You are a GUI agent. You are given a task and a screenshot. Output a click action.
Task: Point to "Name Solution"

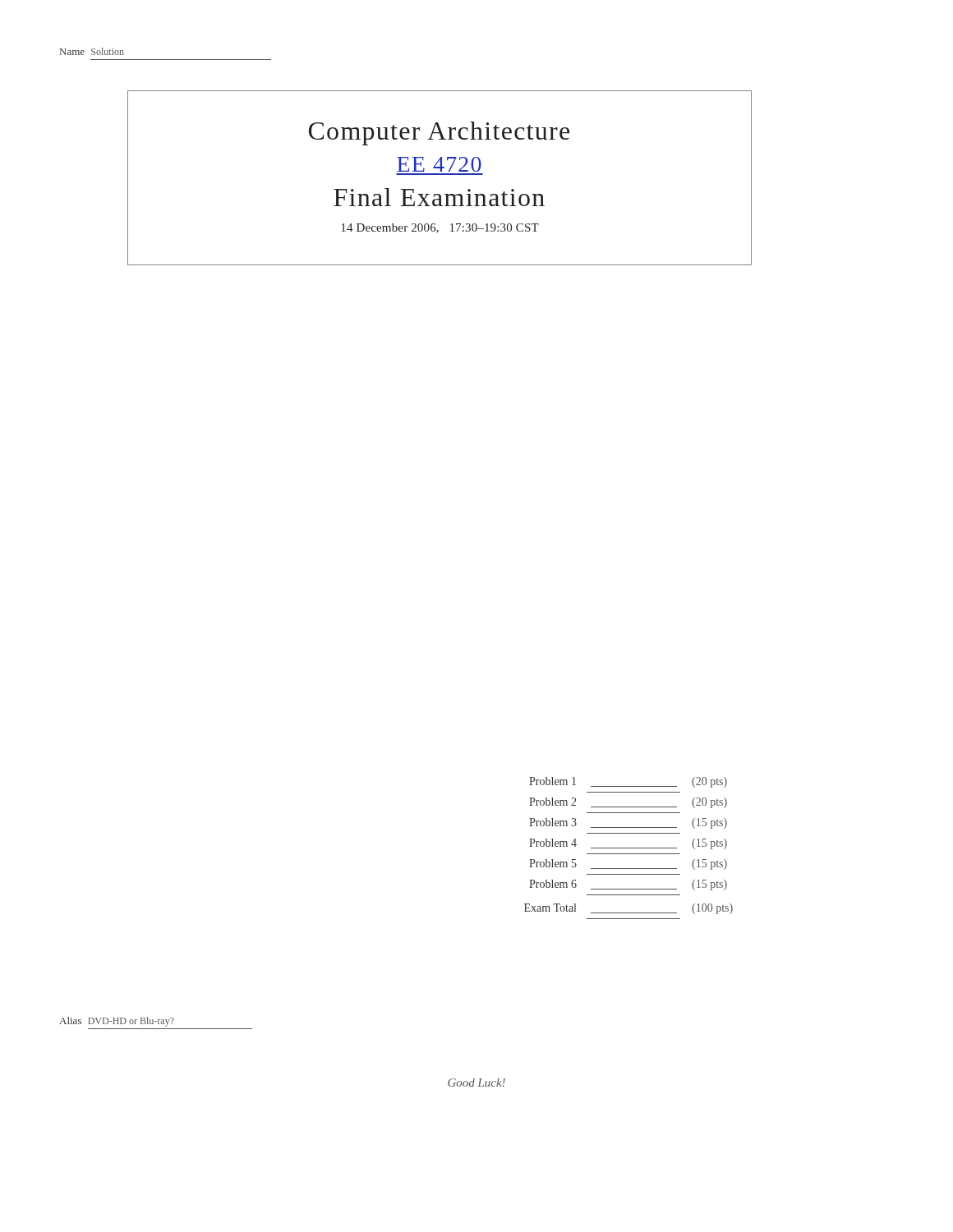click(165, 53)
